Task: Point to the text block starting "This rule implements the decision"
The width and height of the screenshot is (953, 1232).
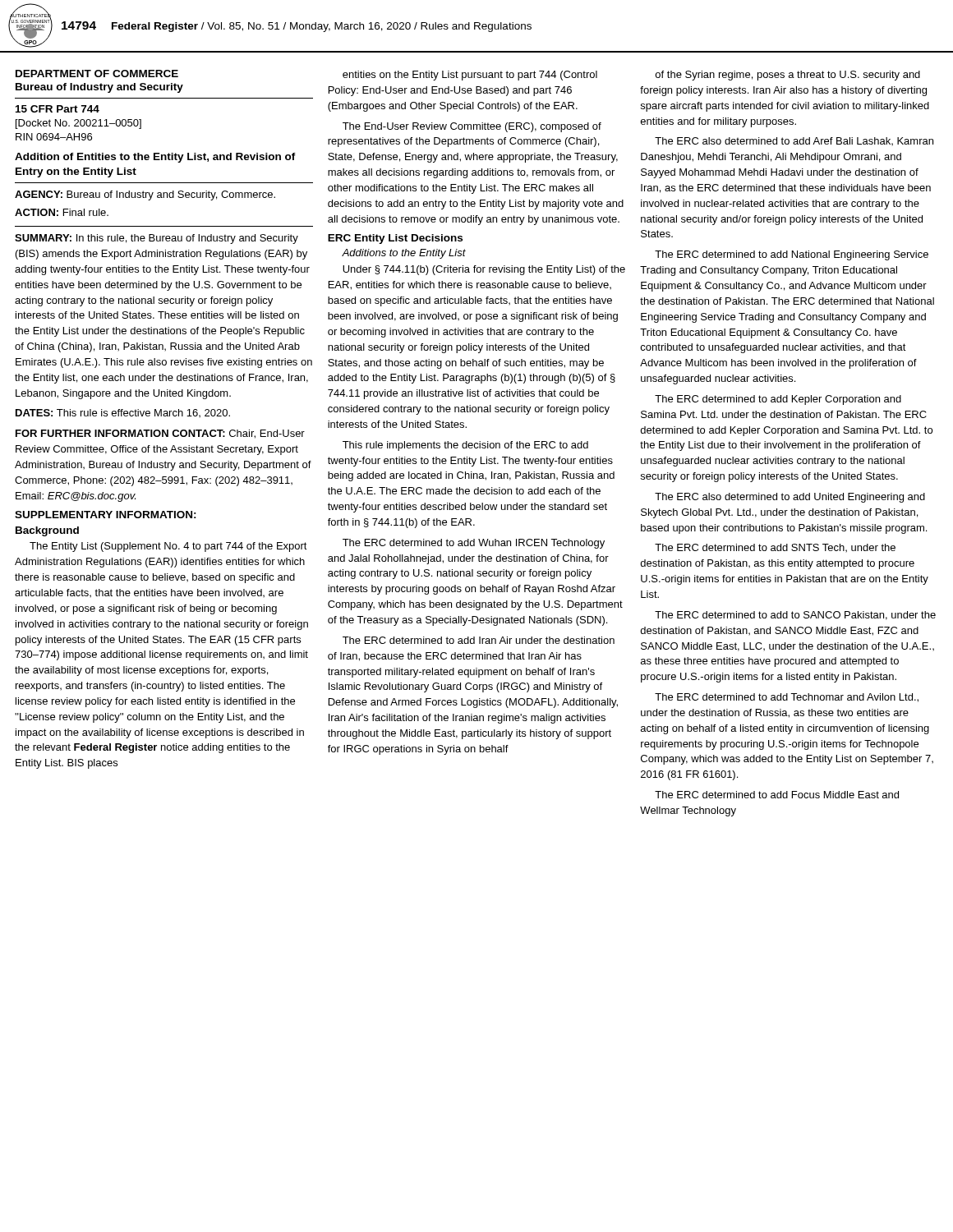Action: point(471,483)
